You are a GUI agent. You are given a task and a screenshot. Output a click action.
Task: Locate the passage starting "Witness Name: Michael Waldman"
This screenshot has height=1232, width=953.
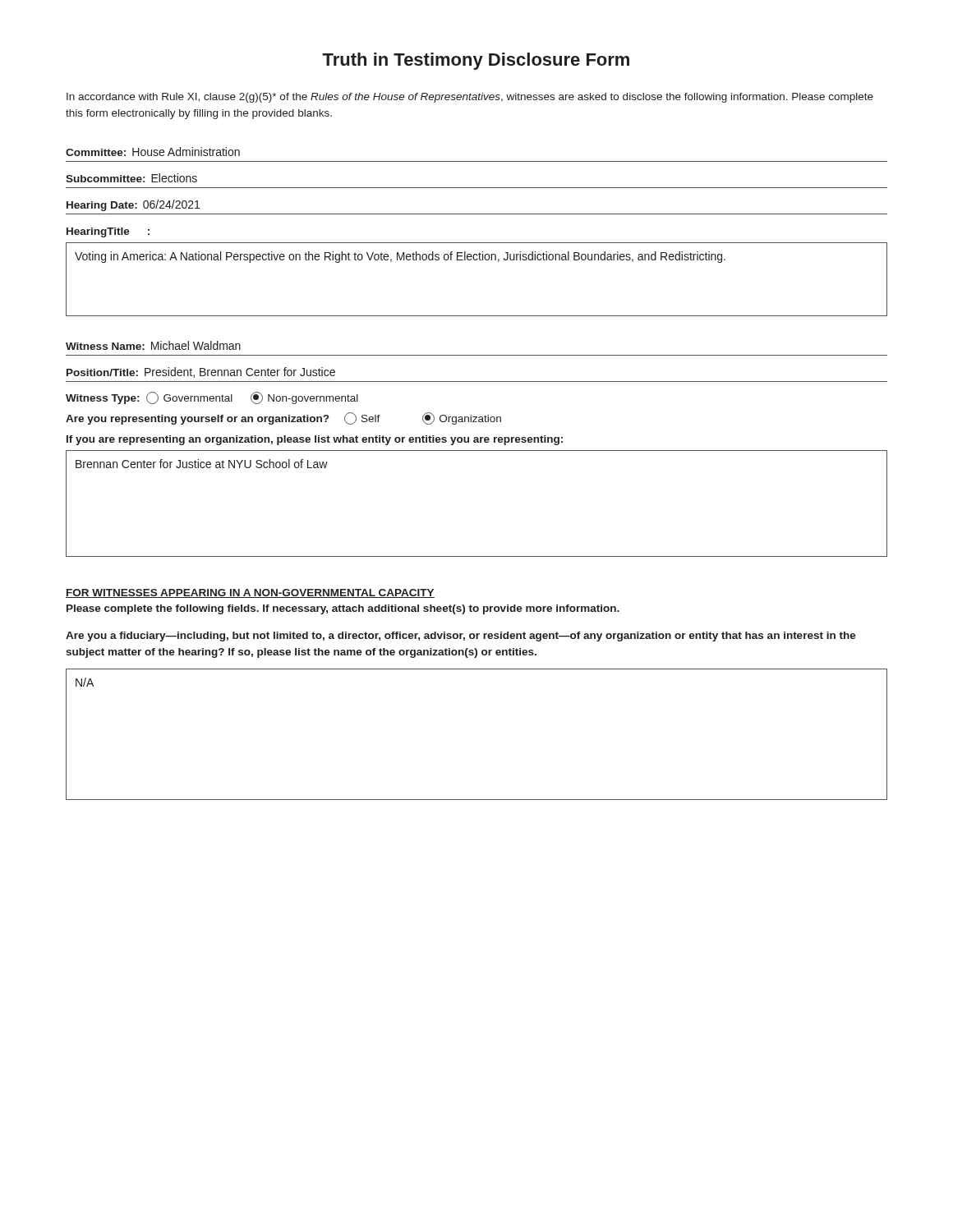pos(476,345)
